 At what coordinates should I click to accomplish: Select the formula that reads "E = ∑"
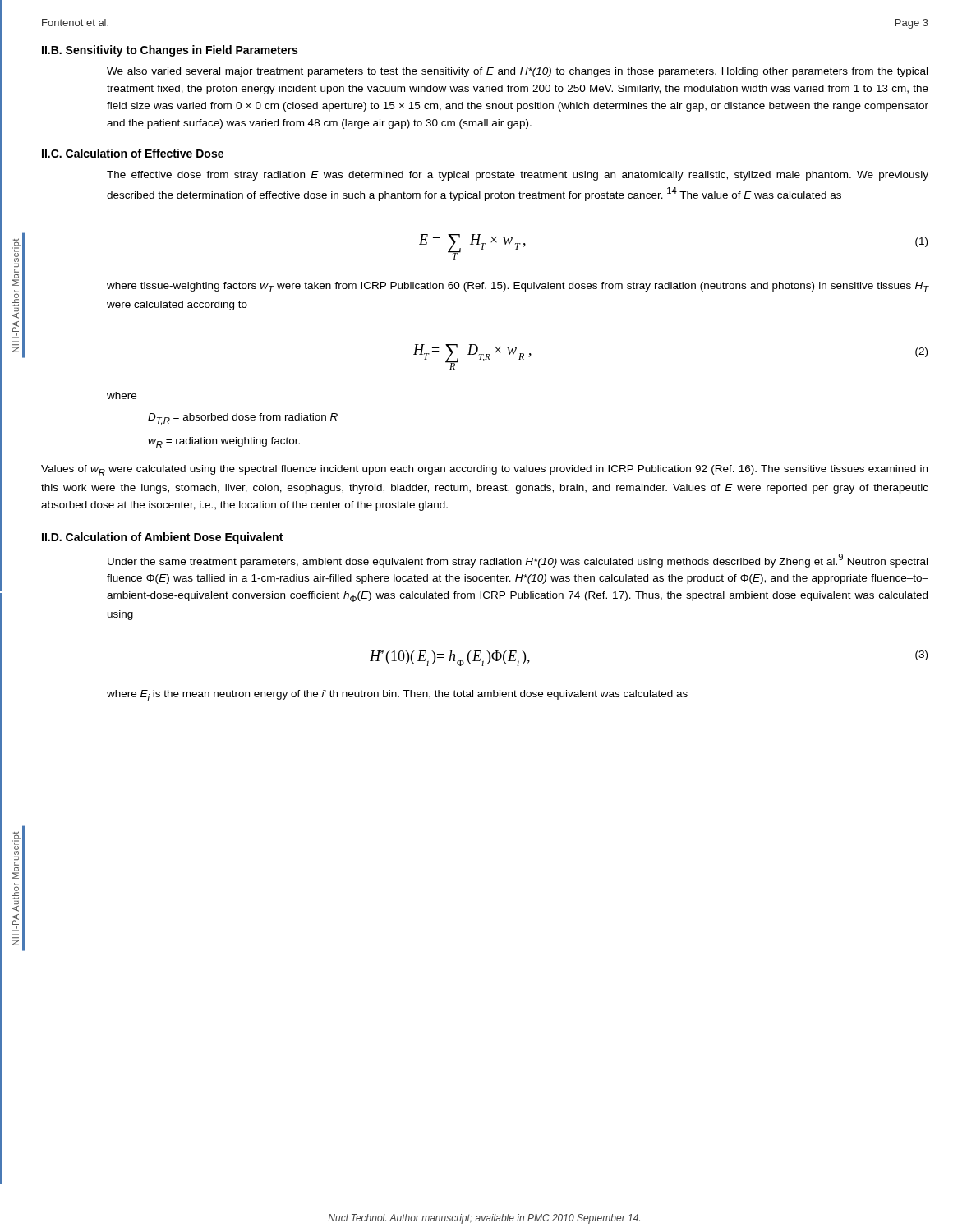coord(478,244)
